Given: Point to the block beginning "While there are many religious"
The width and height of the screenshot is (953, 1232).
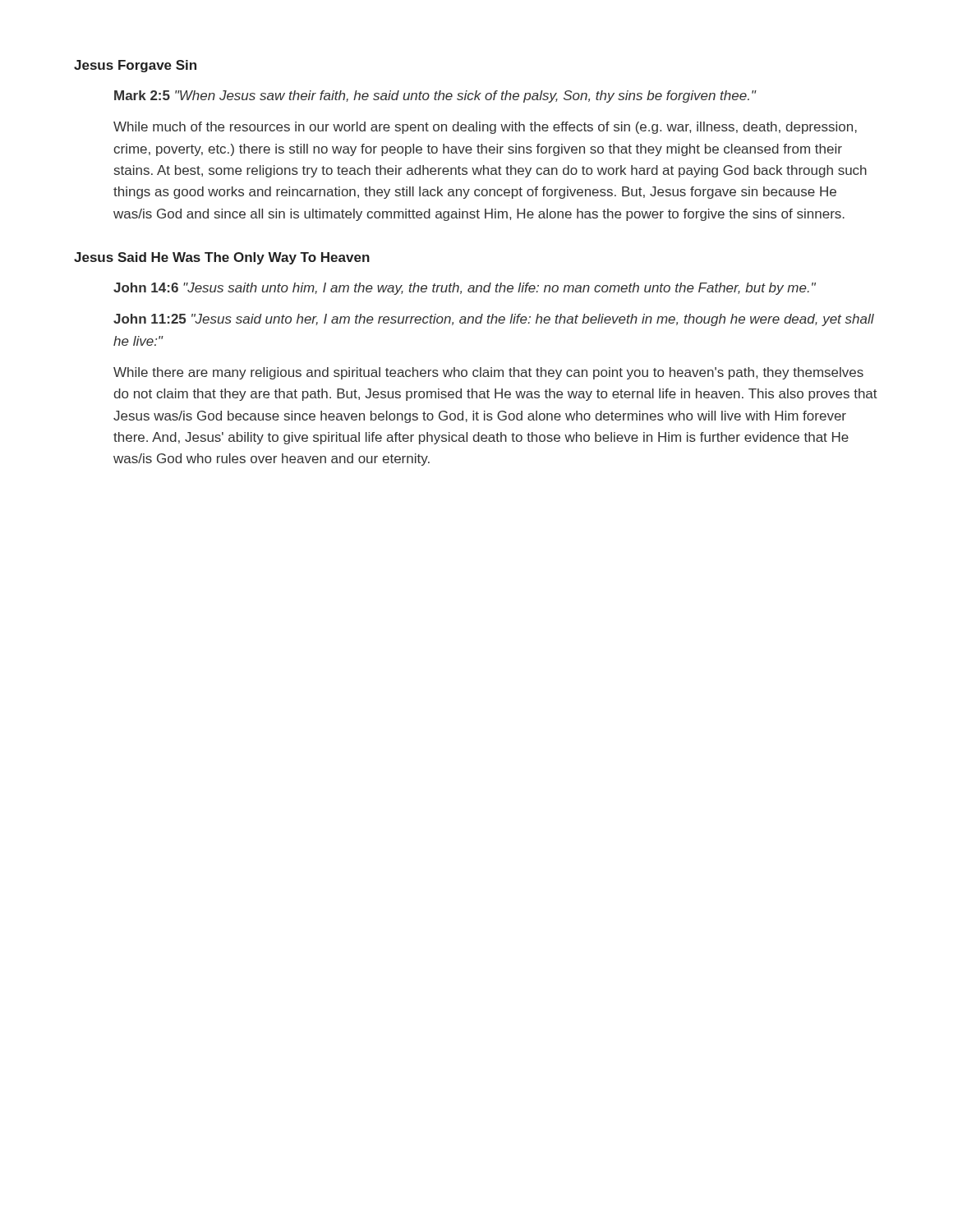Looking at the screenshot, I should pyautogui.click(x=496, y=416).
